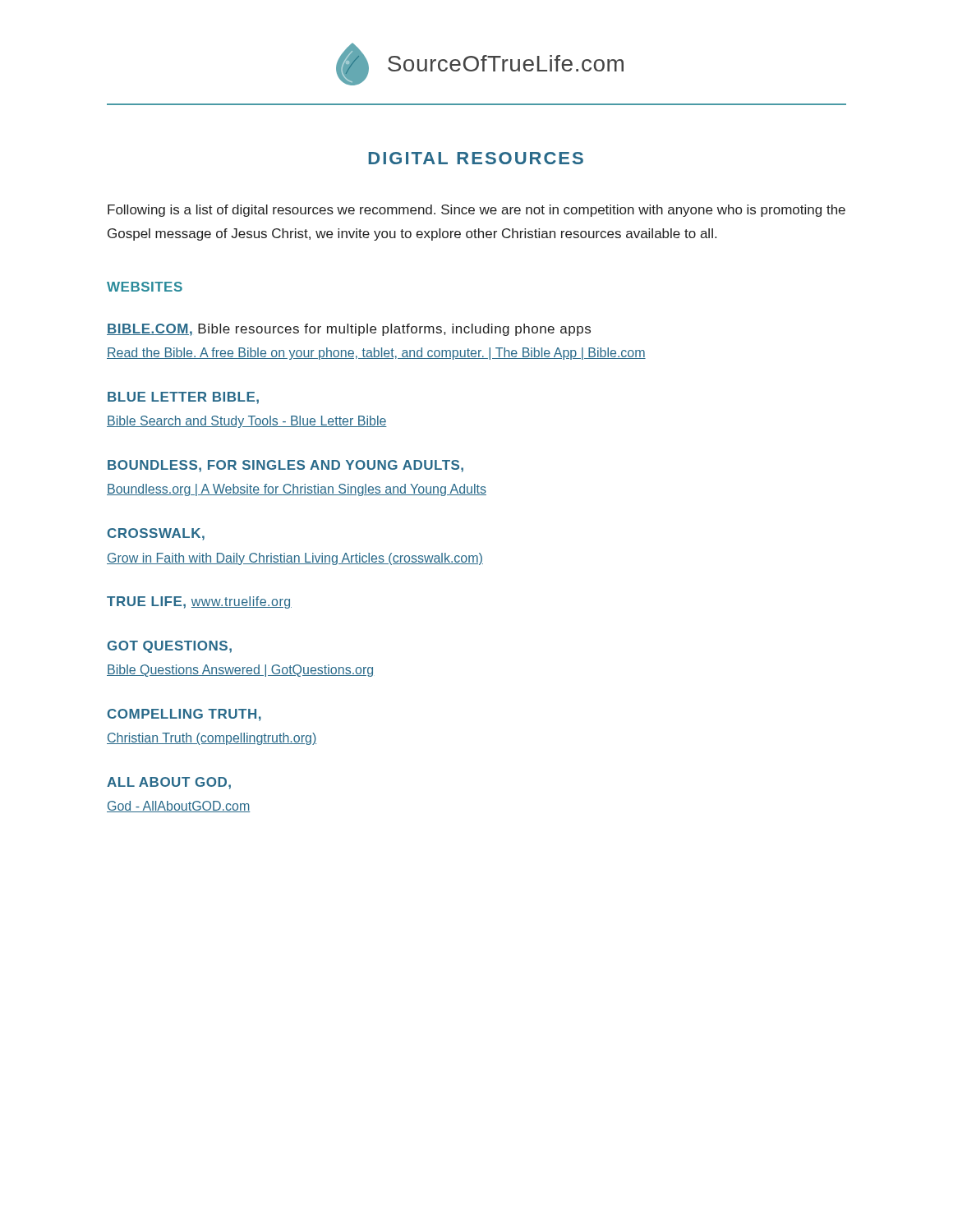Locate the element starting "GOT QUESTIONS, Bible Questions Answered"
Screen dimensions: 1232x953
point(170,647)
